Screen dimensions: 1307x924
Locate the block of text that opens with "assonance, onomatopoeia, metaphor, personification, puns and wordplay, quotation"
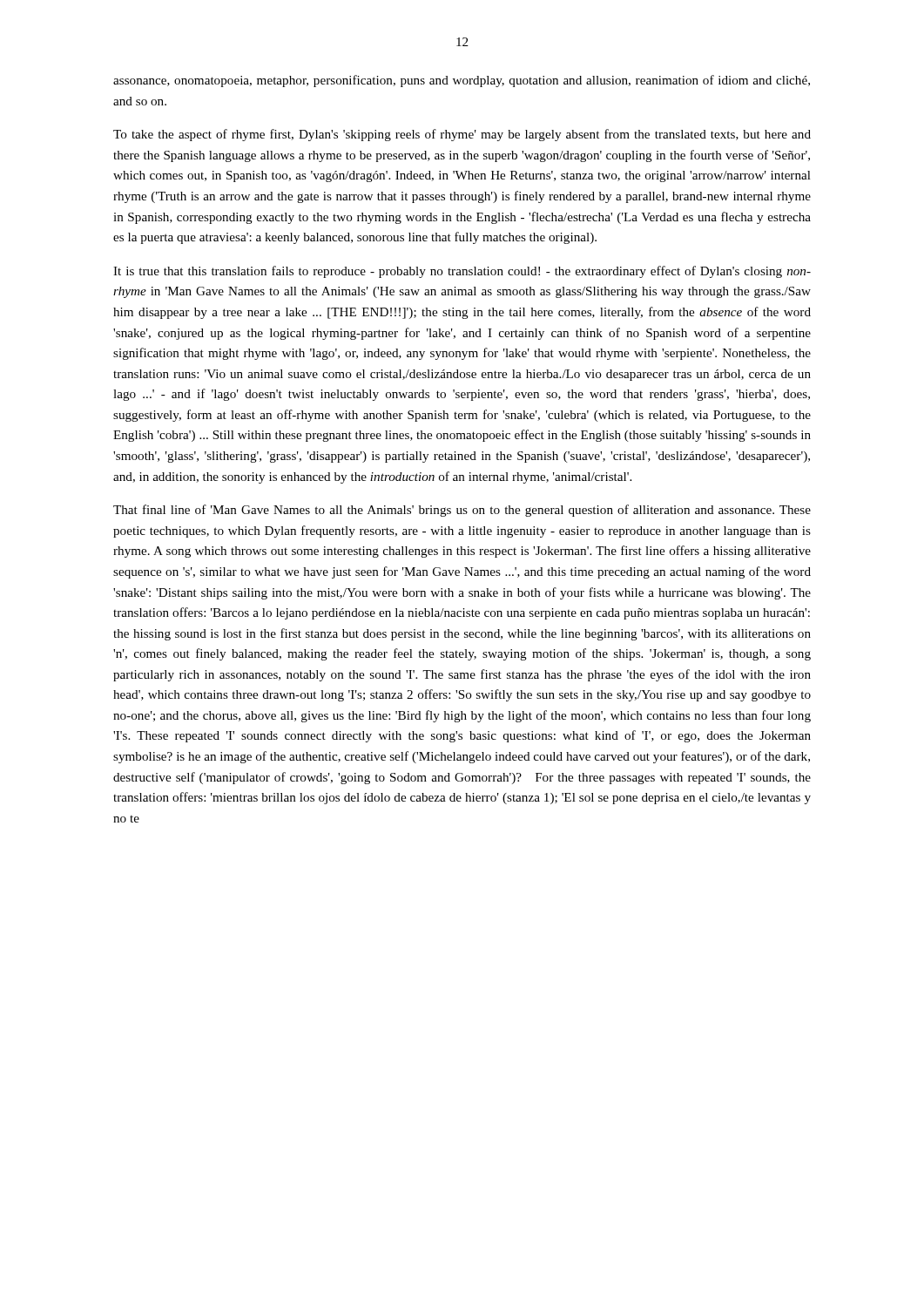tap(462, 90)
